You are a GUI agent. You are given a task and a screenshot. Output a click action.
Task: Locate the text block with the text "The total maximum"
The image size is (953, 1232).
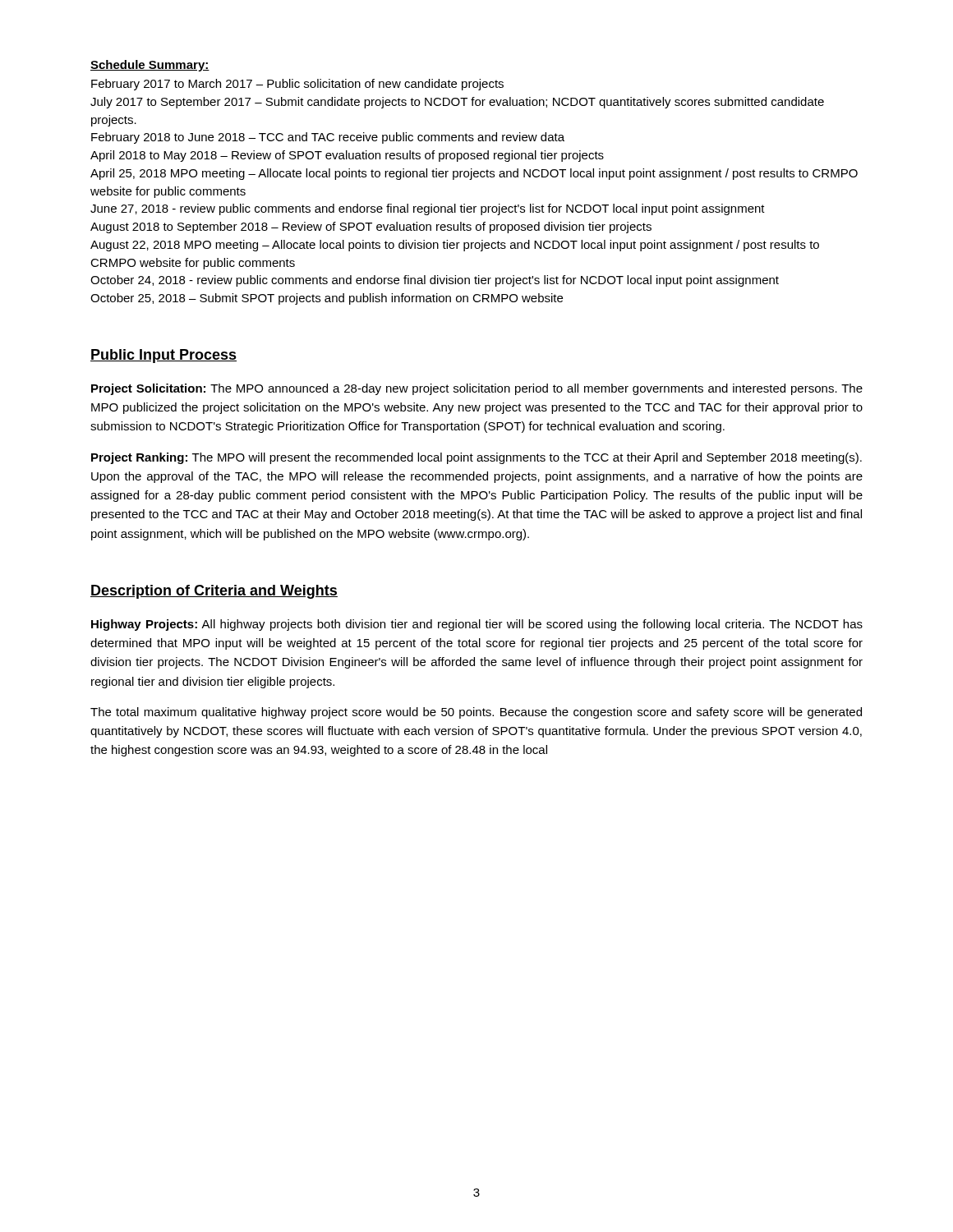tap(476, 731)
